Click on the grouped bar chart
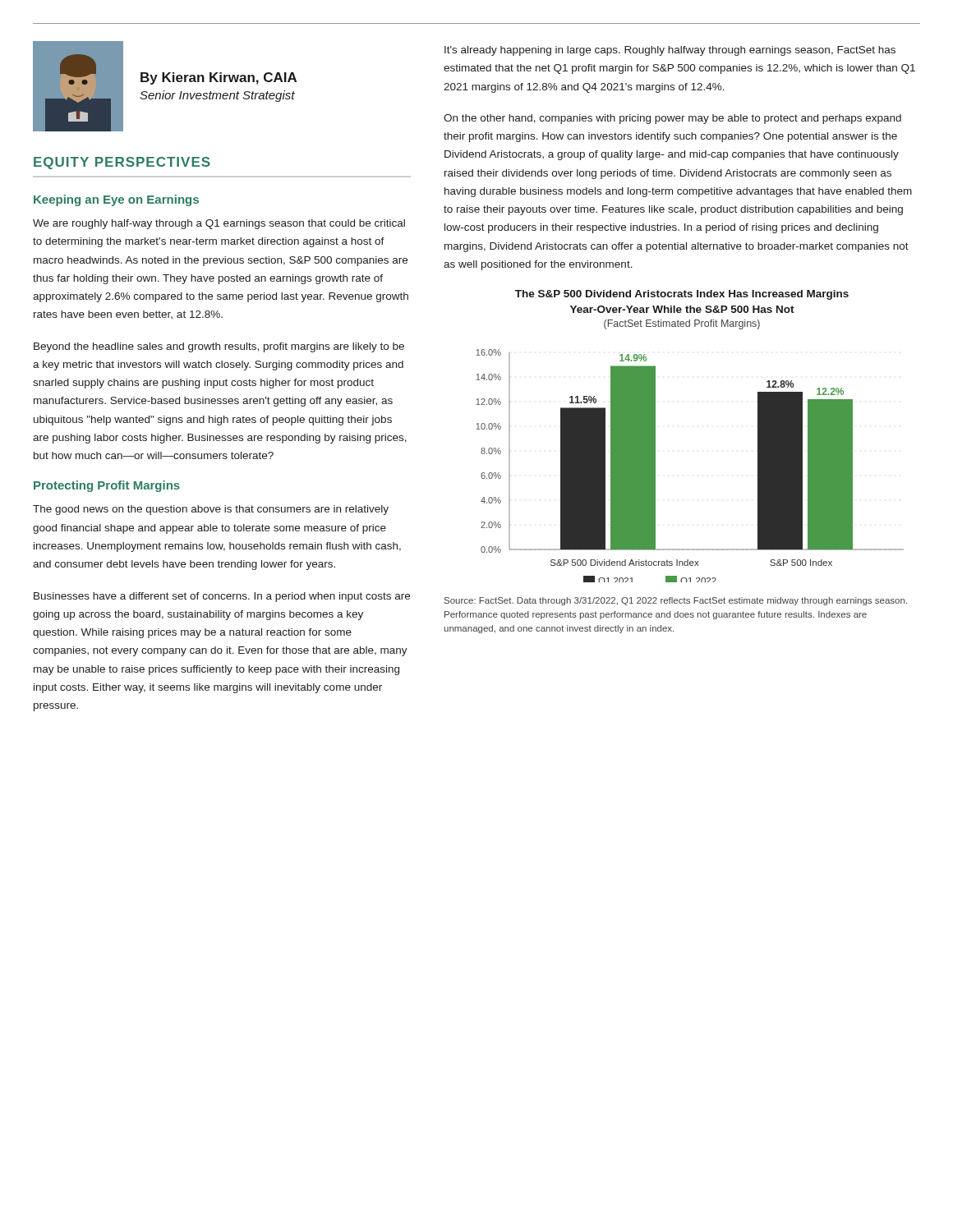The image size is (953, 1232). coord(682,461)
